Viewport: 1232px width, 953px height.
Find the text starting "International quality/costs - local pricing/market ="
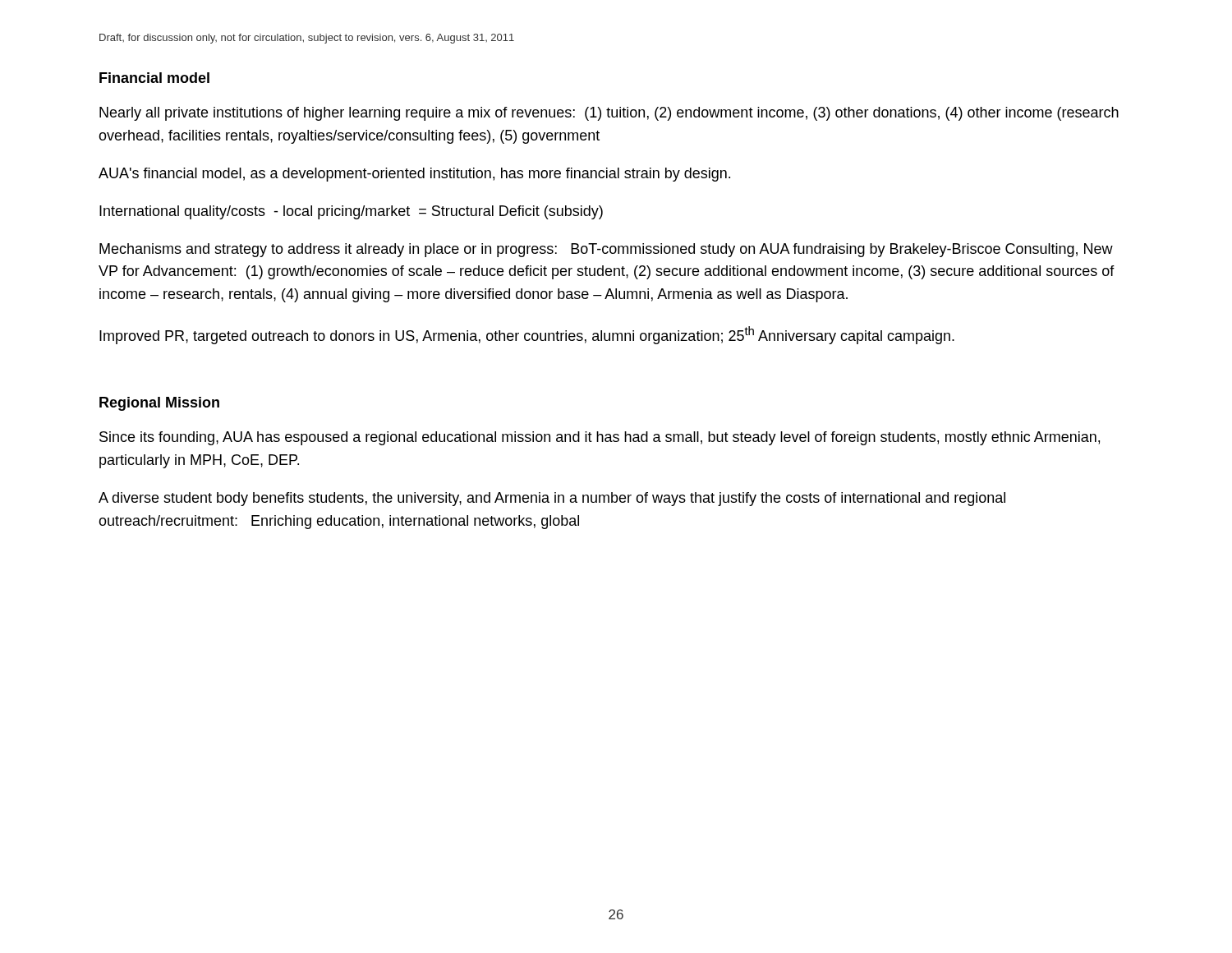351,211
